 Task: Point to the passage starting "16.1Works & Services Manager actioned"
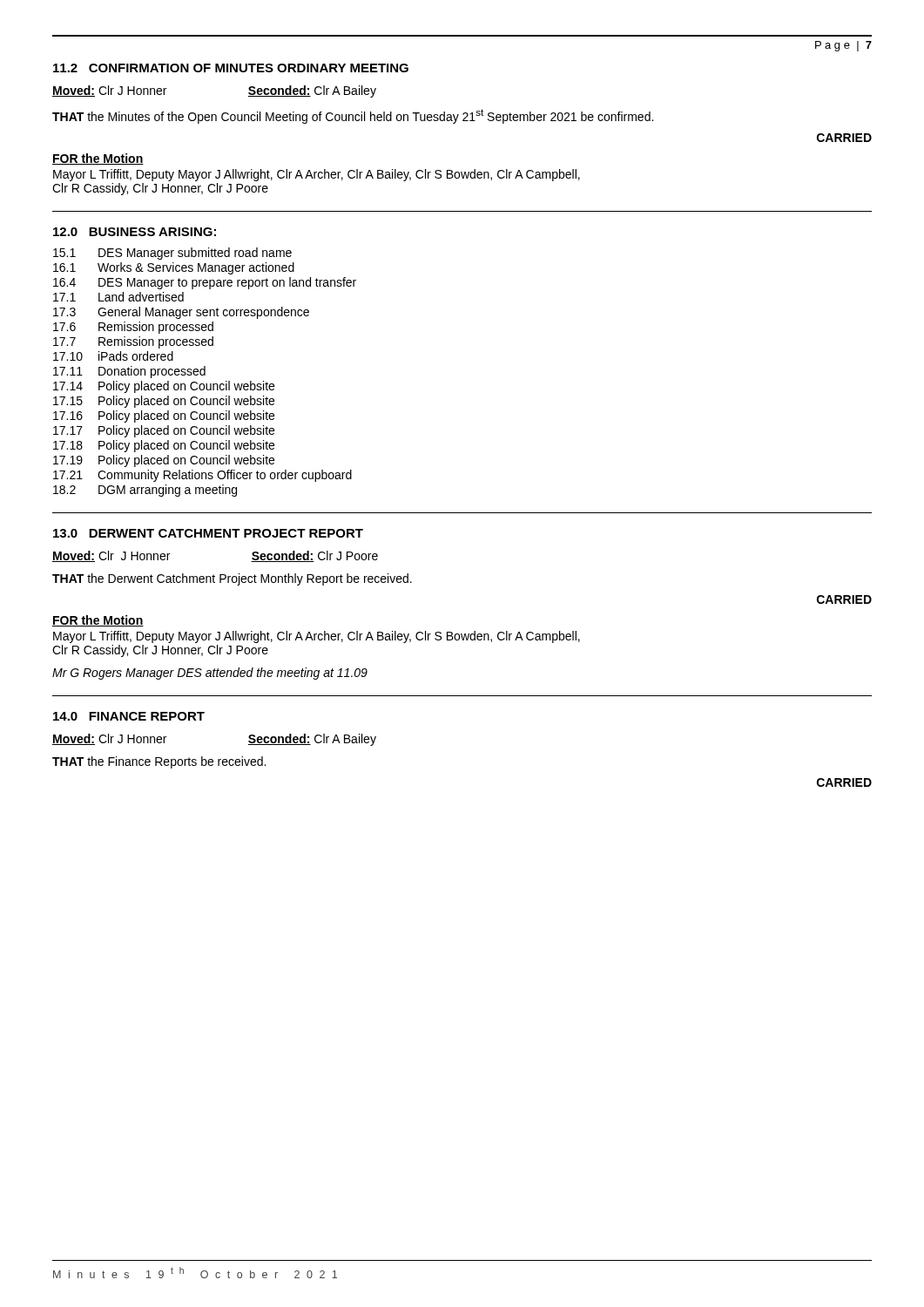174,268
